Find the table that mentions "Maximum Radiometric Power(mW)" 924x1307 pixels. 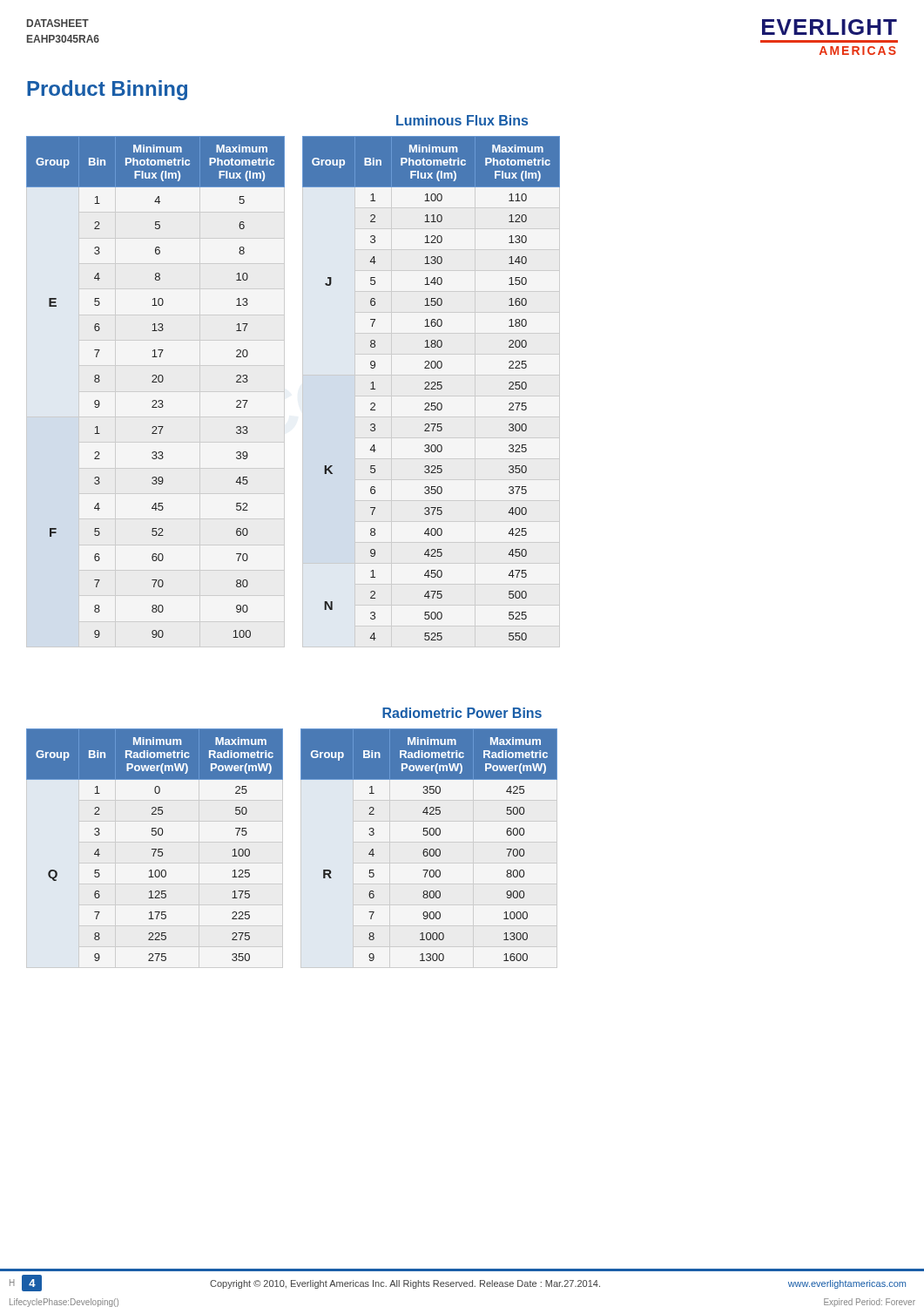(x=462, y=848)
